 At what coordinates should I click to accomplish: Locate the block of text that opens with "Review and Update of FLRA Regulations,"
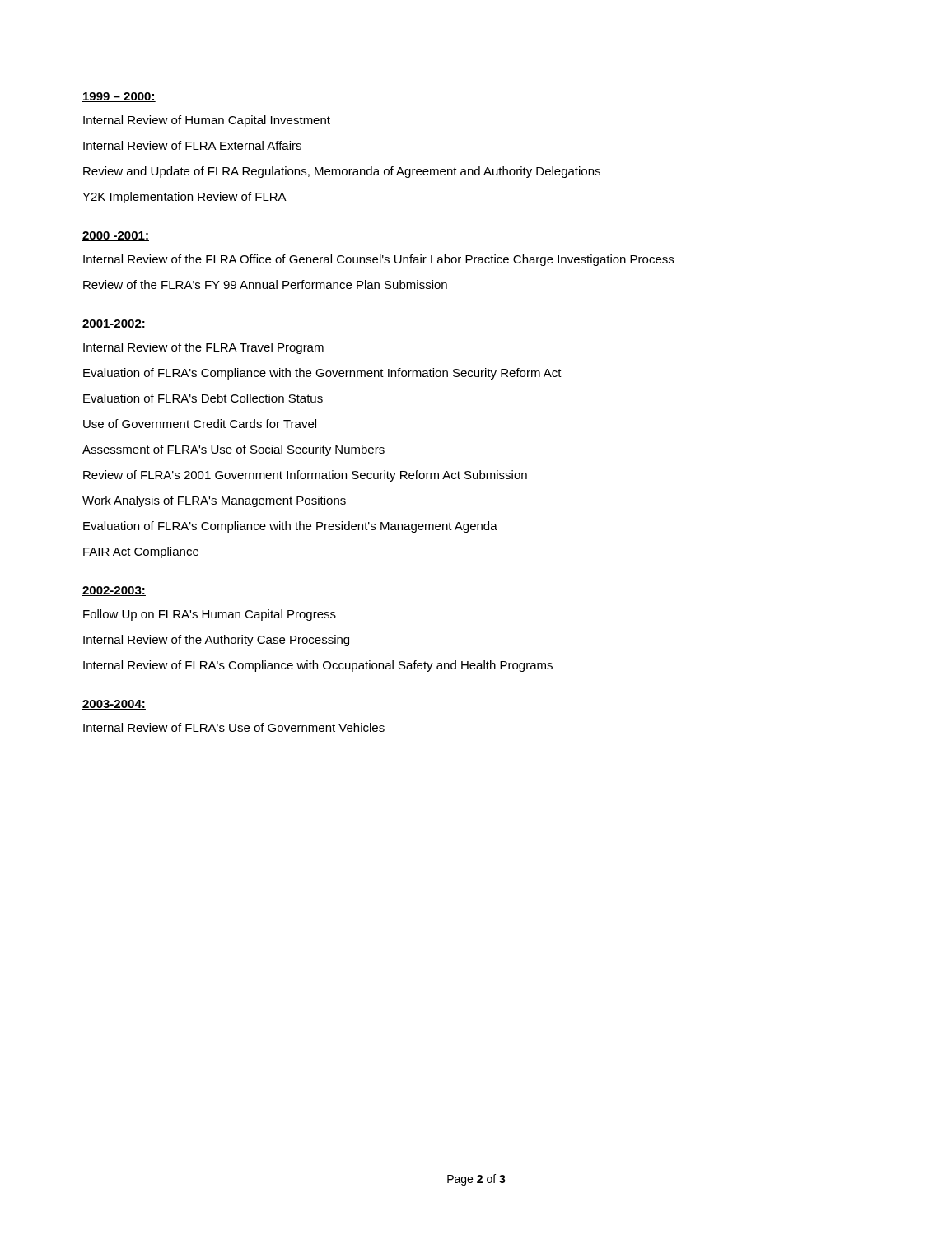342,171
